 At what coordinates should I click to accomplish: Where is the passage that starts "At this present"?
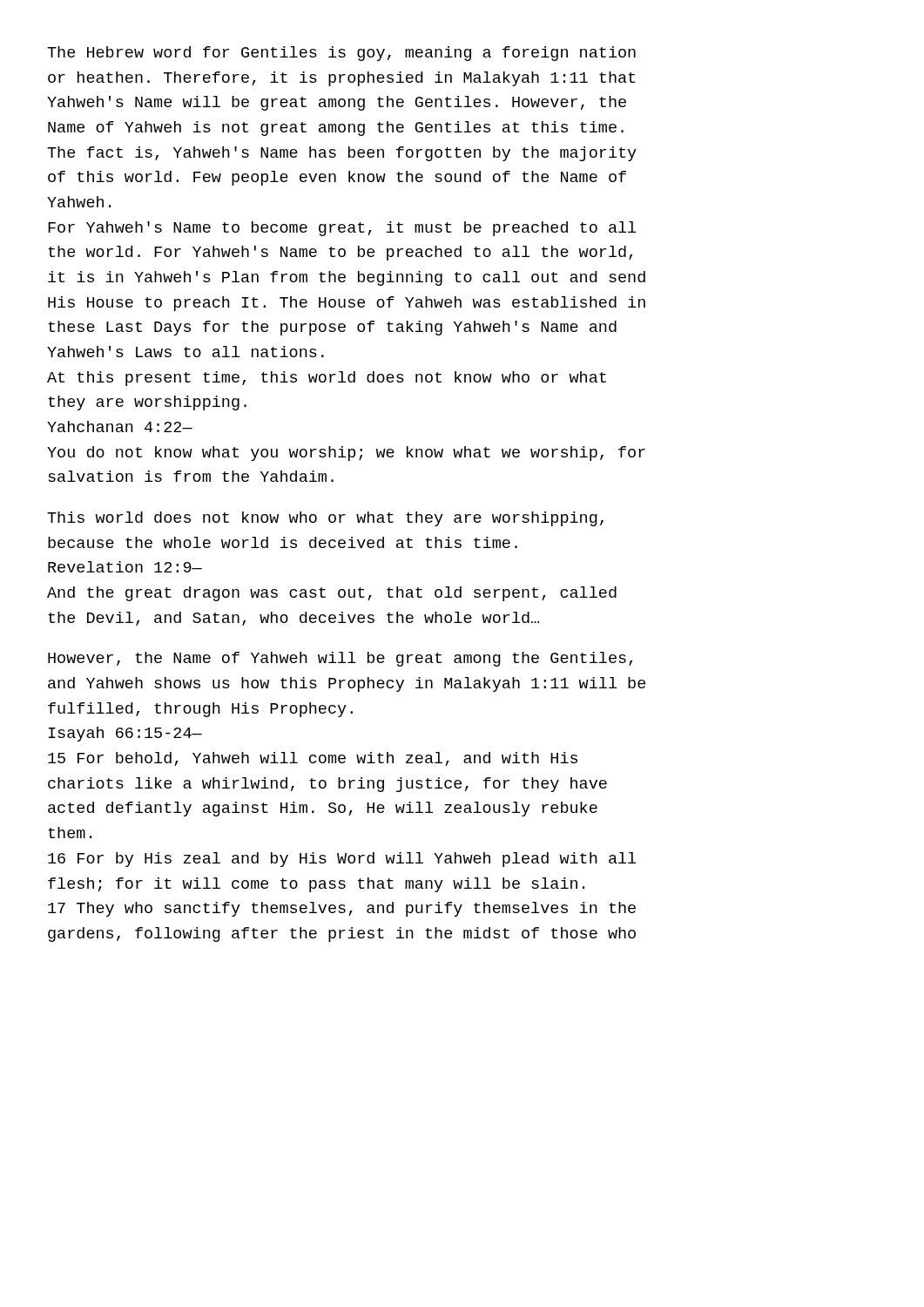(327, 391)
